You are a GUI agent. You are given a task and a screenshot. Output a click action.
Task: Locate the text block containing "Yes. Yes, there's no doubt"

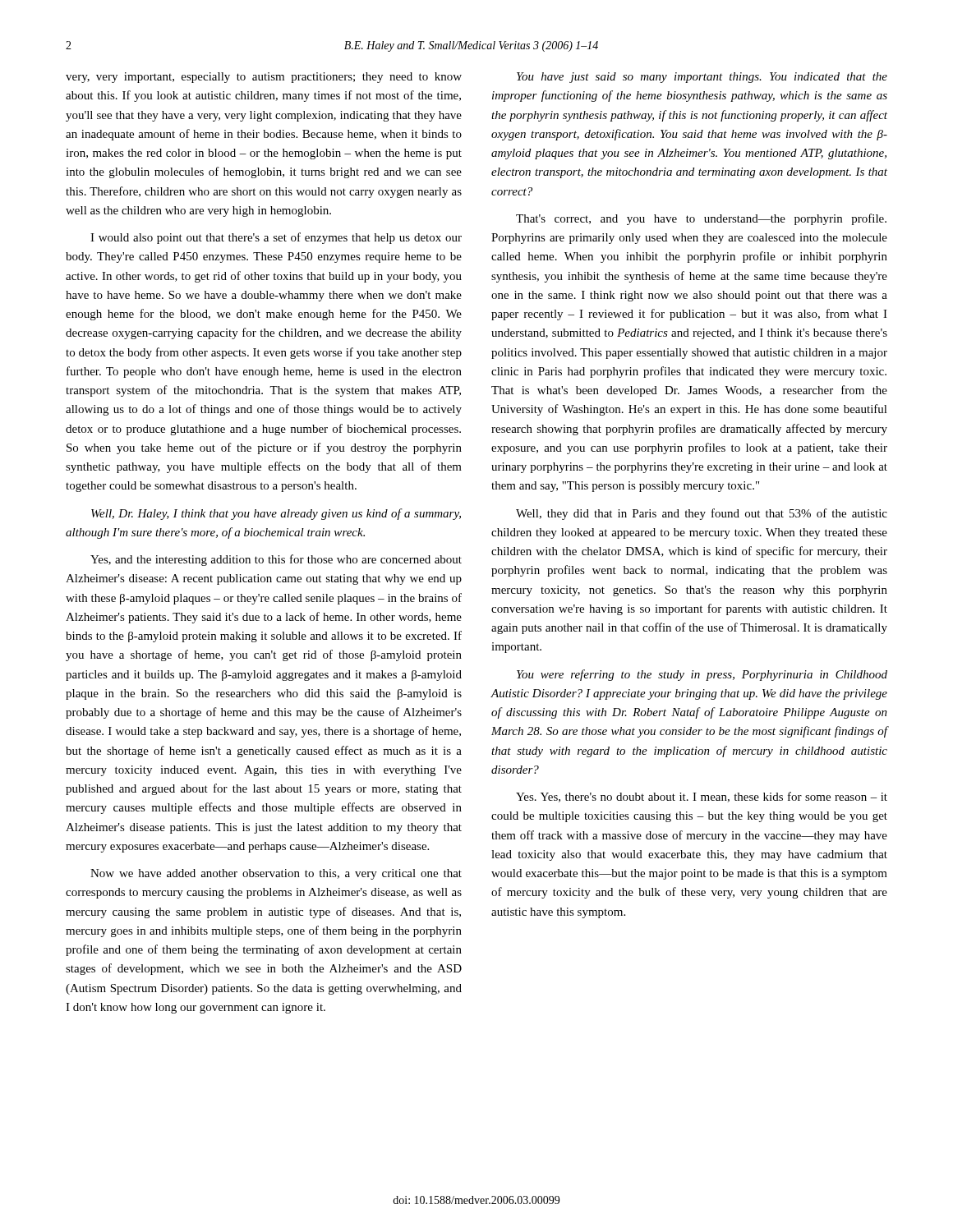click(689, 854)
